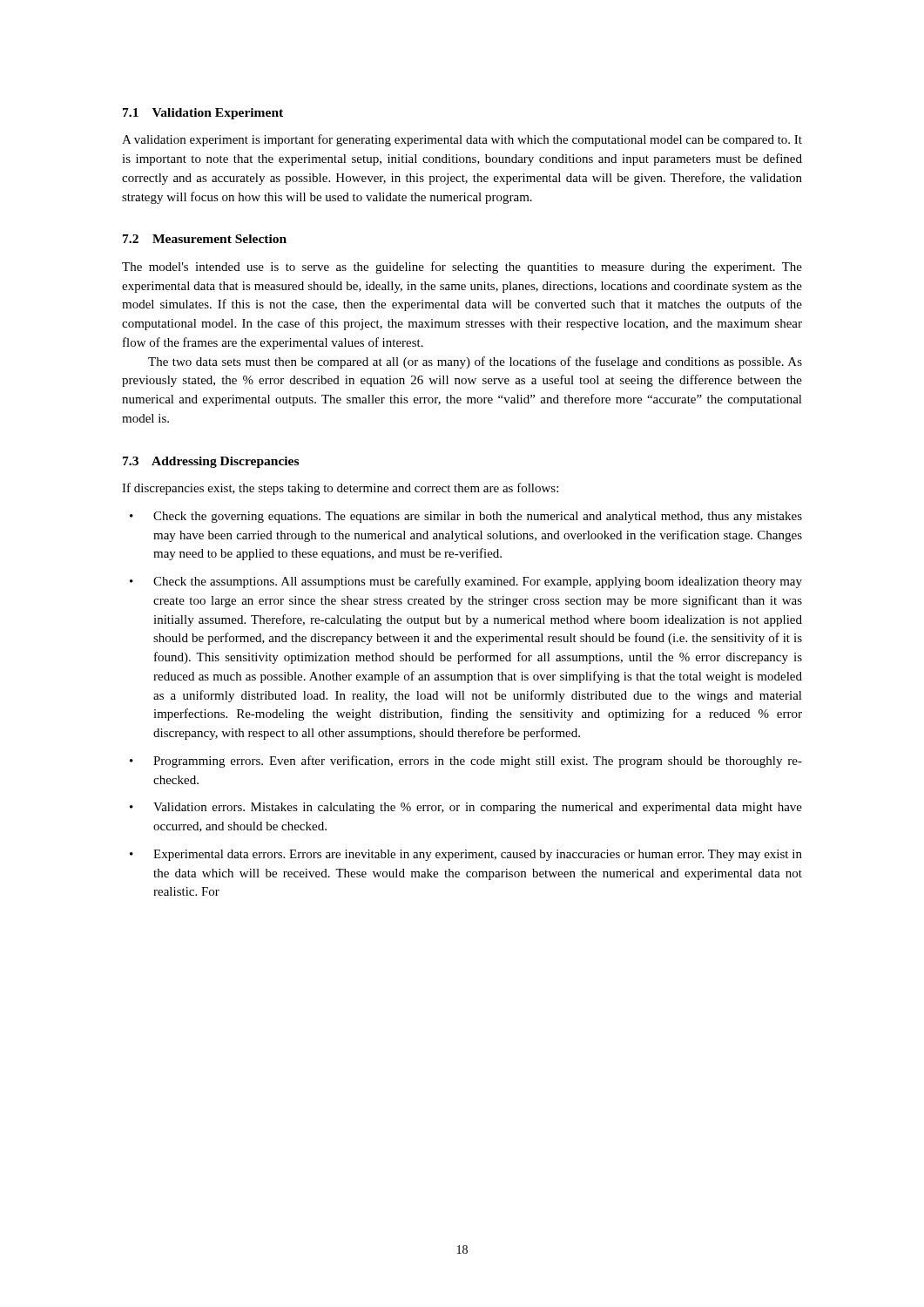This screenshot has width=924, height=1307.
Task: Find the passage starting "If discrepancies exist, the steps taking"
Action: point(462,489)
